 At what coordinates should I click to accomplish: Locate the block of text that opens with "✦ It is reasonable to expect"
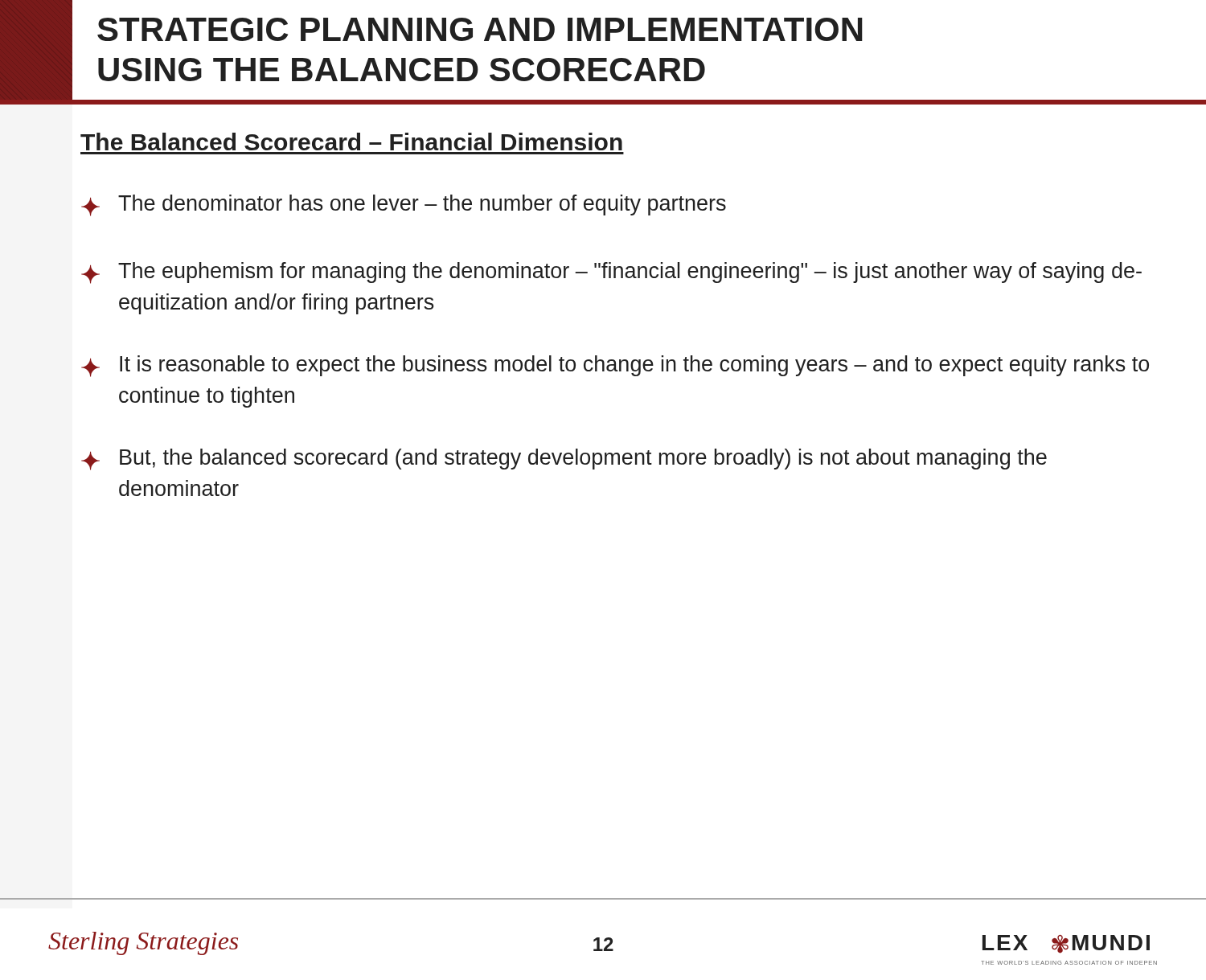tap(627, 380)
